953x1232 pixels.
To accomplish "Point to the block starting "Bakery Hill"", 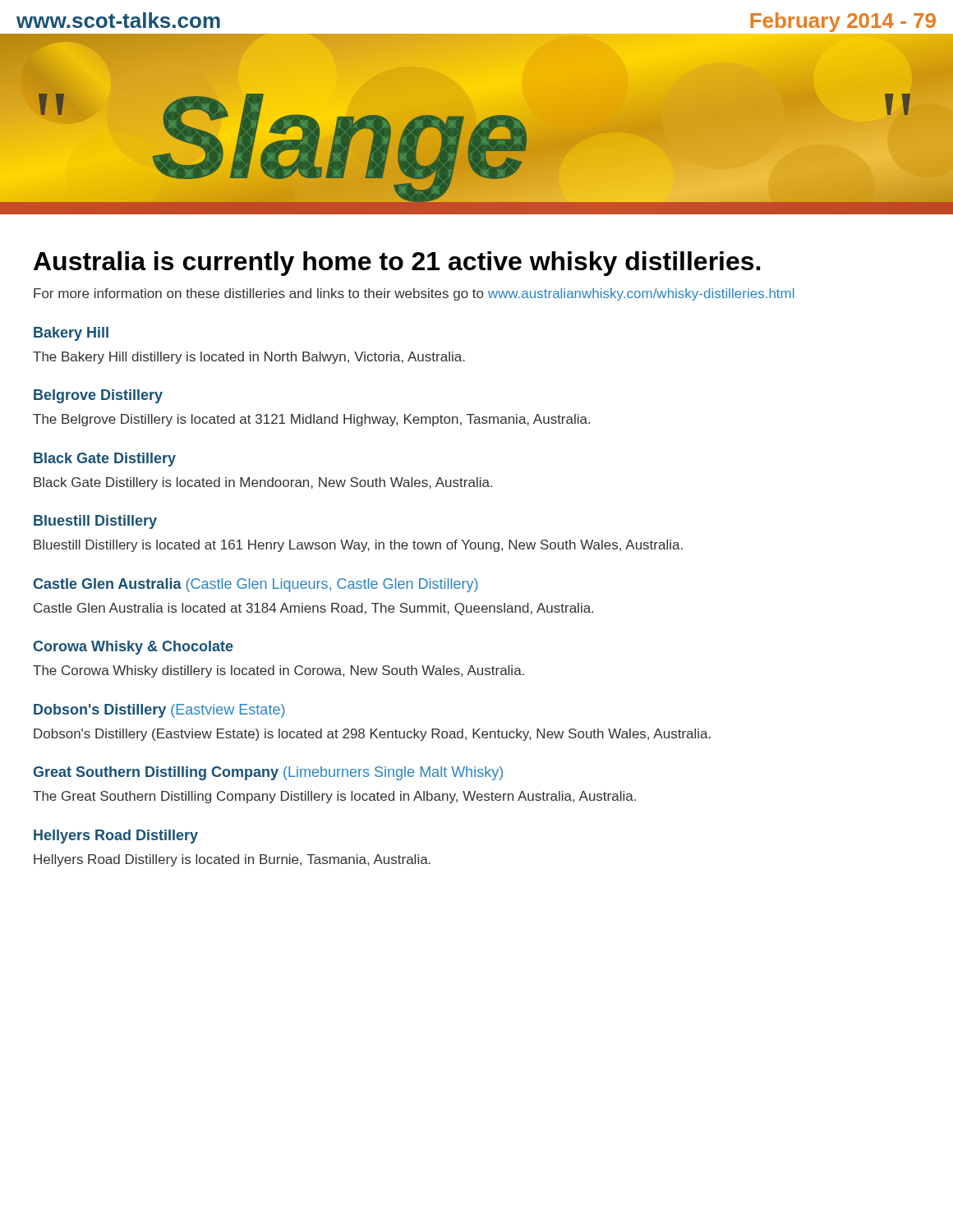I will [x=71, y=334].
